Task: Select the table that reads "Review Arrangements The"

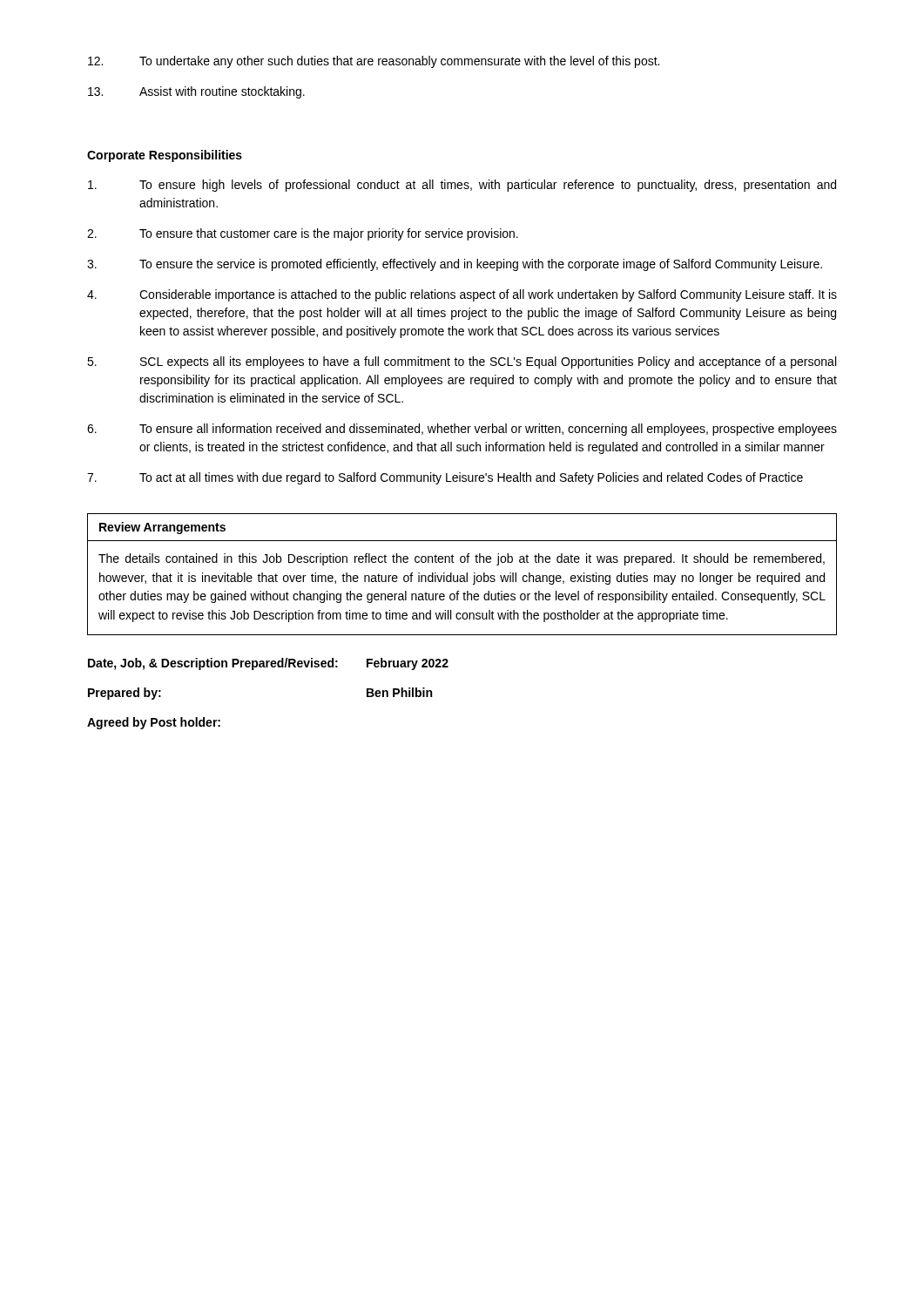Action: 462,574
